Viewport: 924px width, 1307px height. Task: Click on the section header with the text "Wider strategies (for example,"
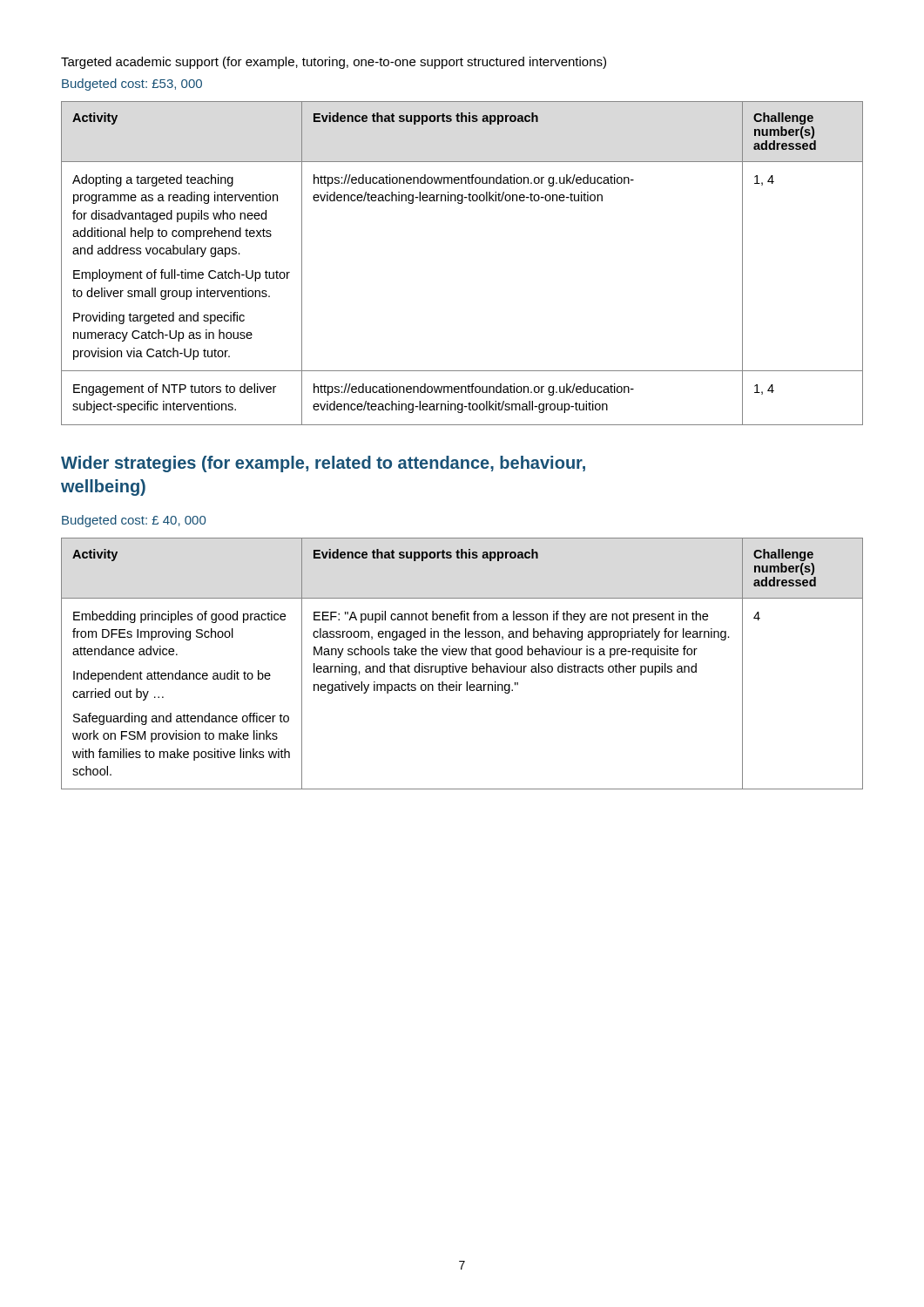pyautogui.click(x=324, y=474)
